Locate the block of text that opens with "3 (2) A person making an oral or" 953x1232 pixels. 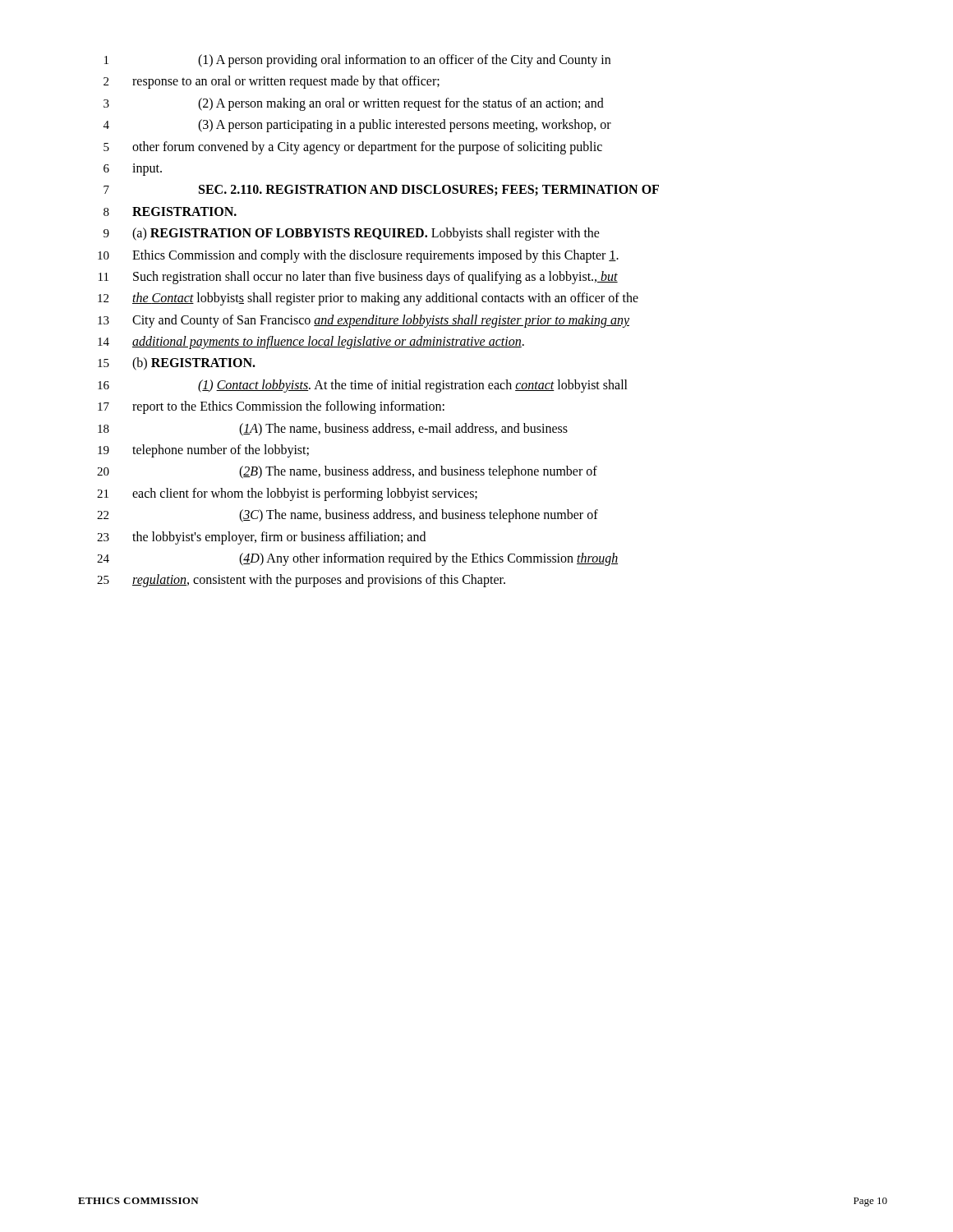483,103
